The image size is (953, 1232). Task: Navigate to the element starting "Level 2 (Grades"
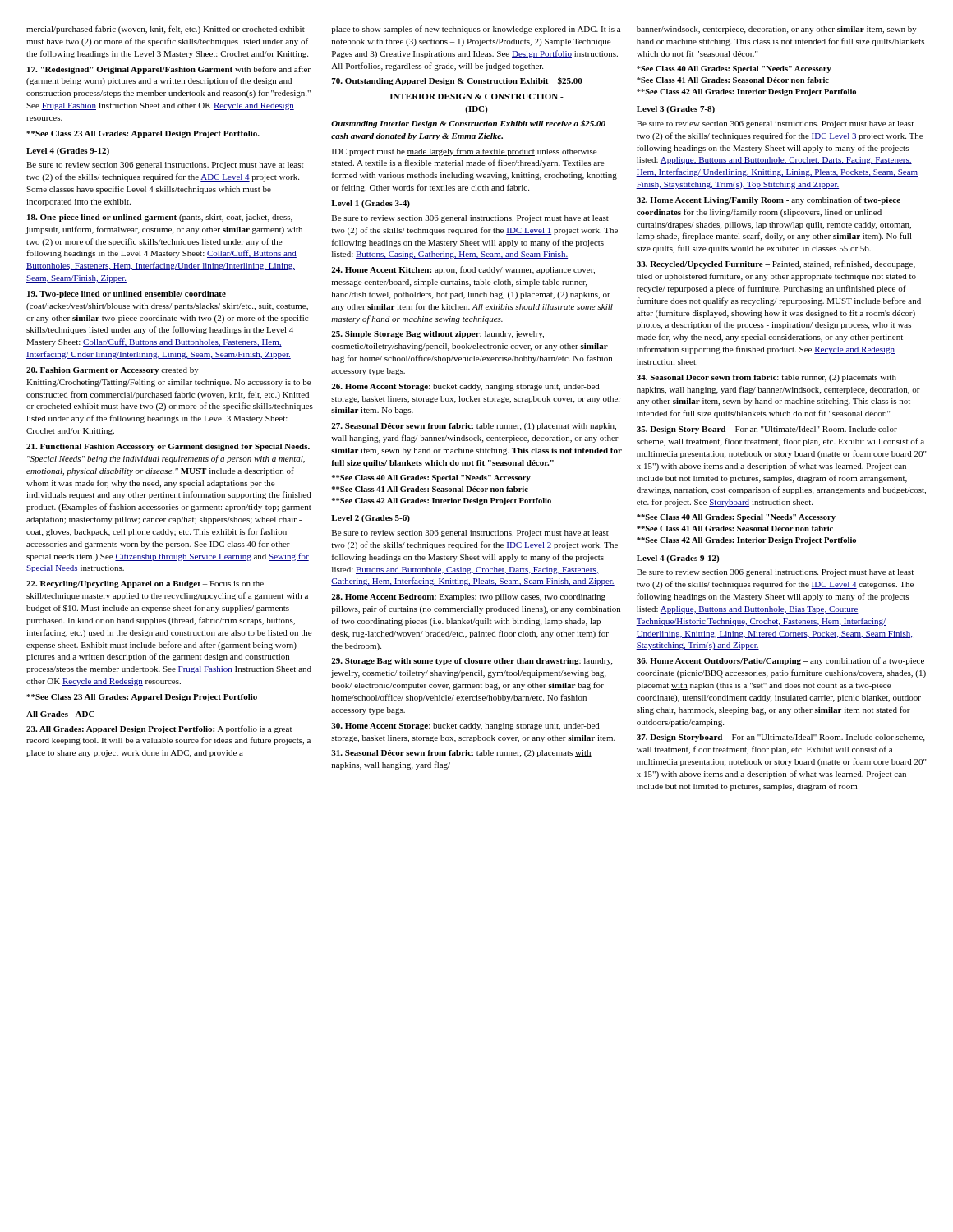pyautogui.click(x=371, y=518)
